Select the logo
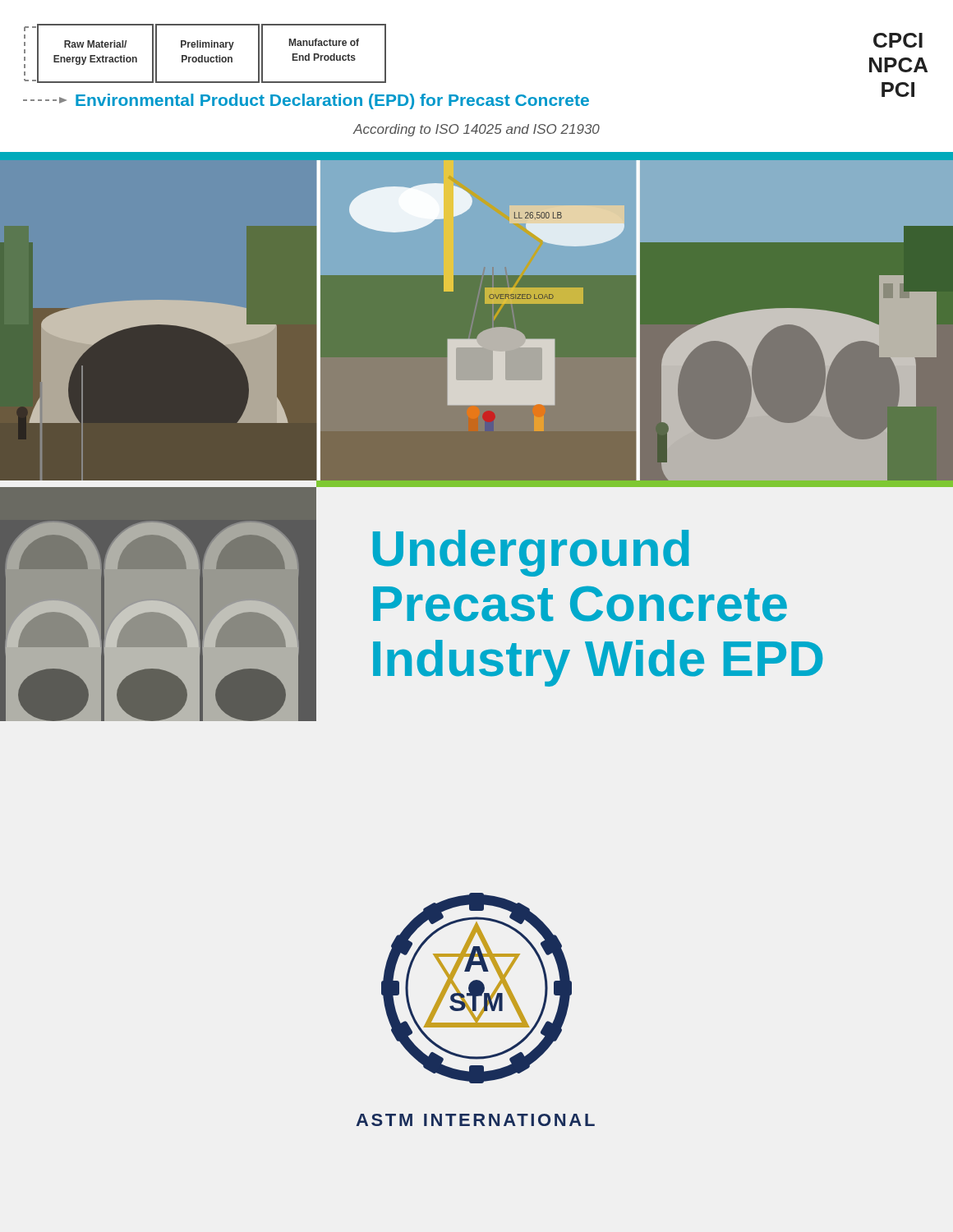 click(x=476, y=1010)
